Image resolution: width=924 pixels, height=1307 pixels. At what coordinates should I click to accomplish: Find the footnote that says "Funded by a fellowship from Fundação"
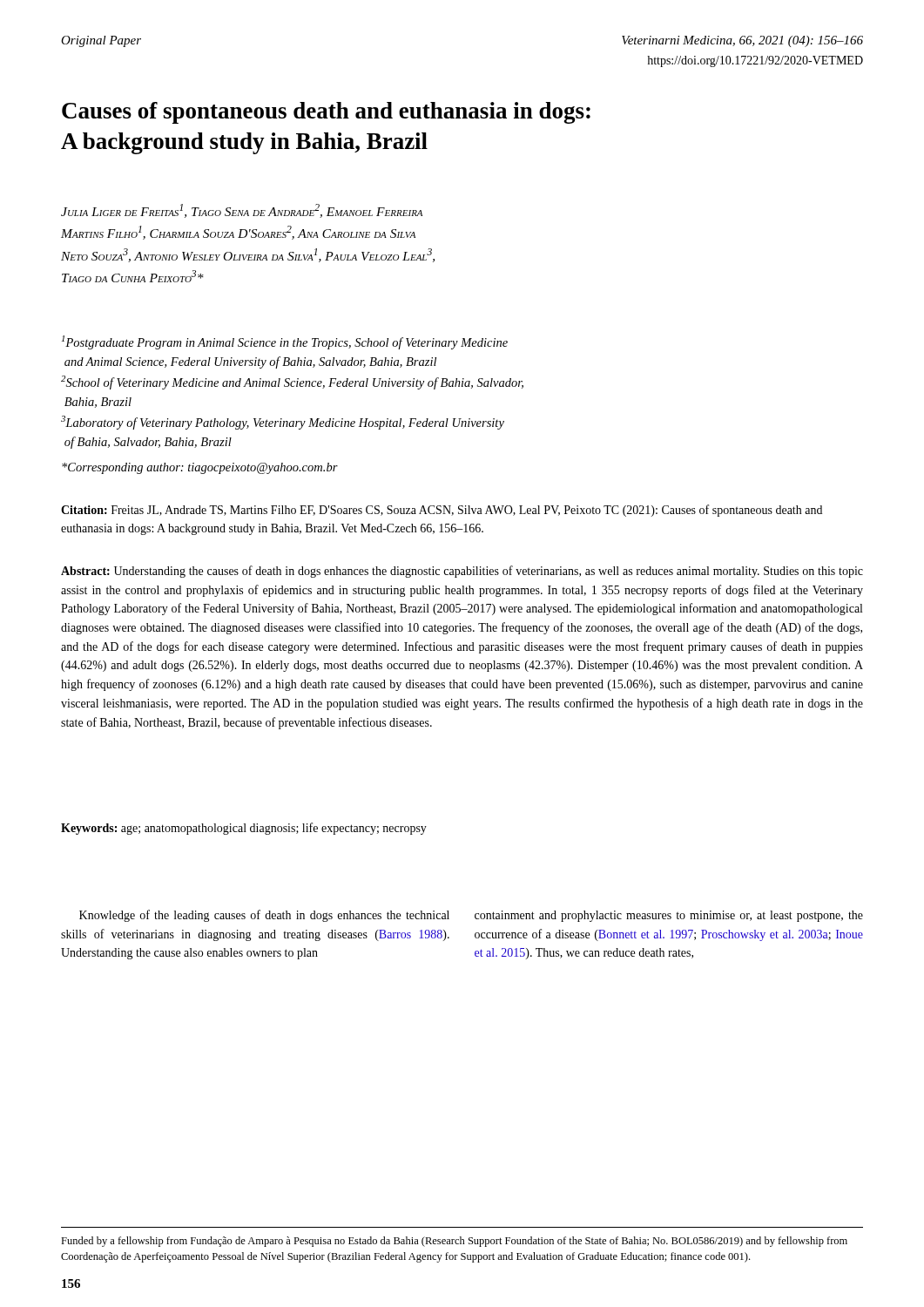click(454, 1249)
